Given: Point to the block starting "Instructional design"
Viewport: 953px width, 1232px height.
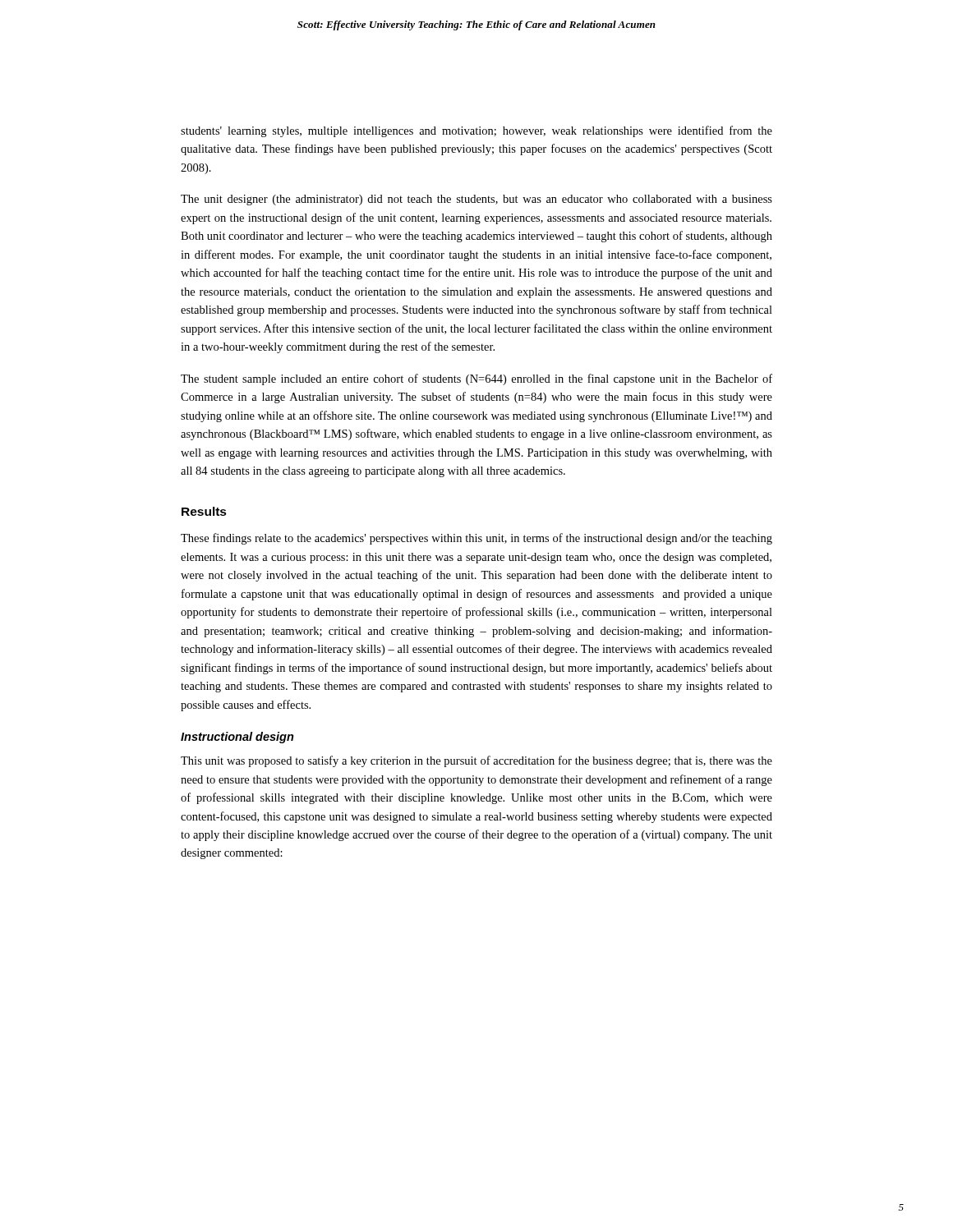Looking at the screenshot, I should (x=237, y=737).
